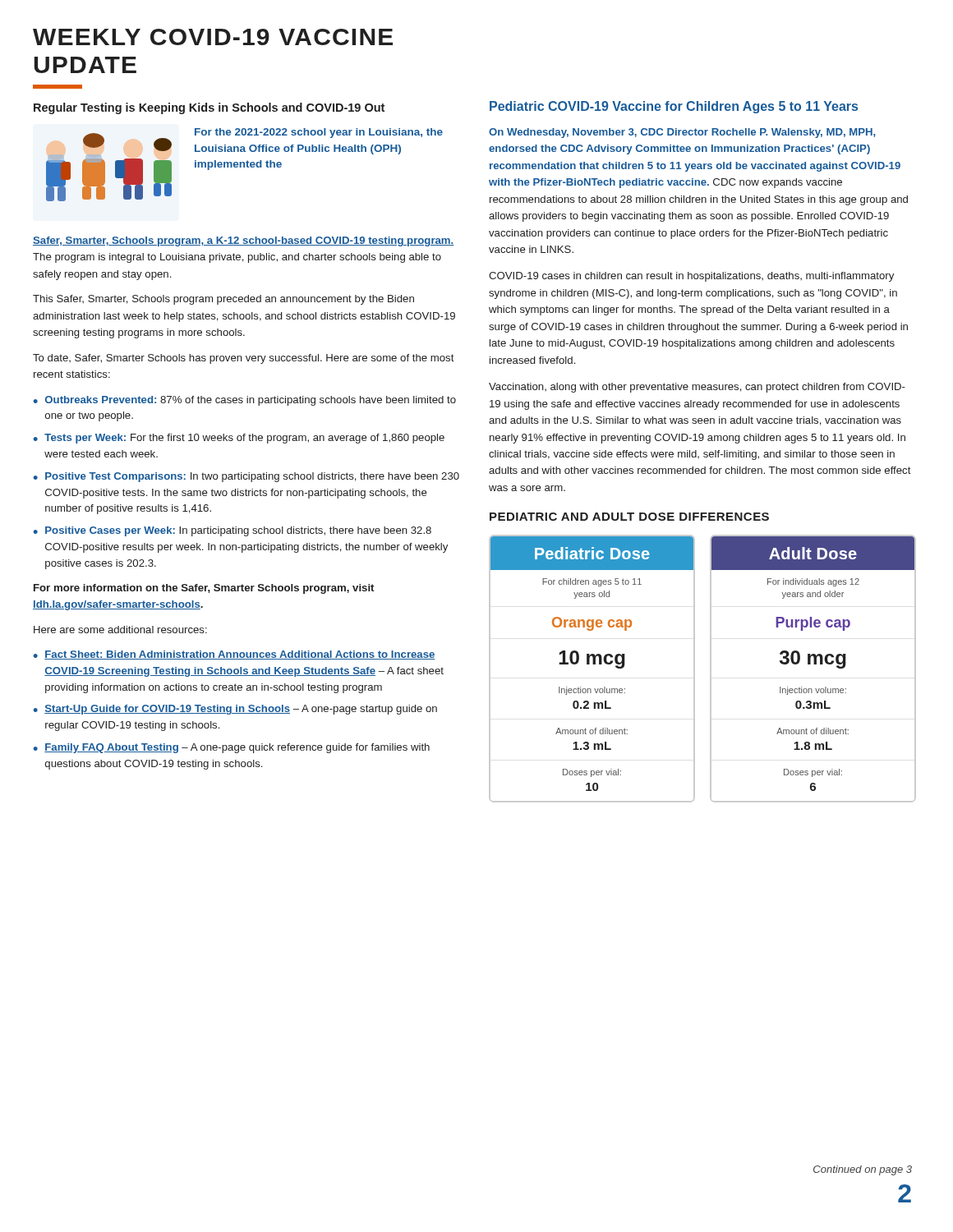Find the list item that says "• Family FAQ About"
This screenshot has height=1232, width=953.
click(246, 755)
